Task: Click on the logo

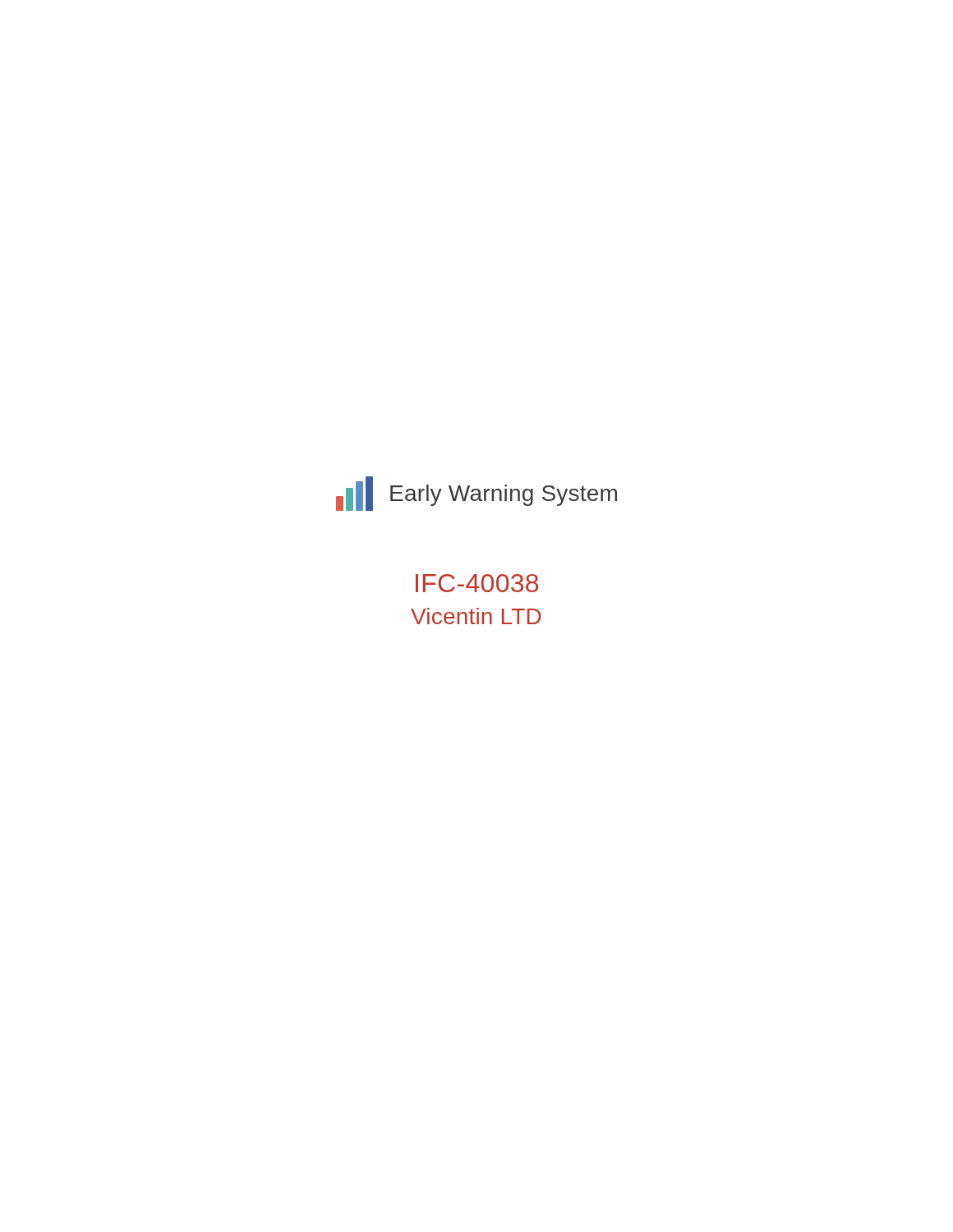Action: [x=476, y=494]
